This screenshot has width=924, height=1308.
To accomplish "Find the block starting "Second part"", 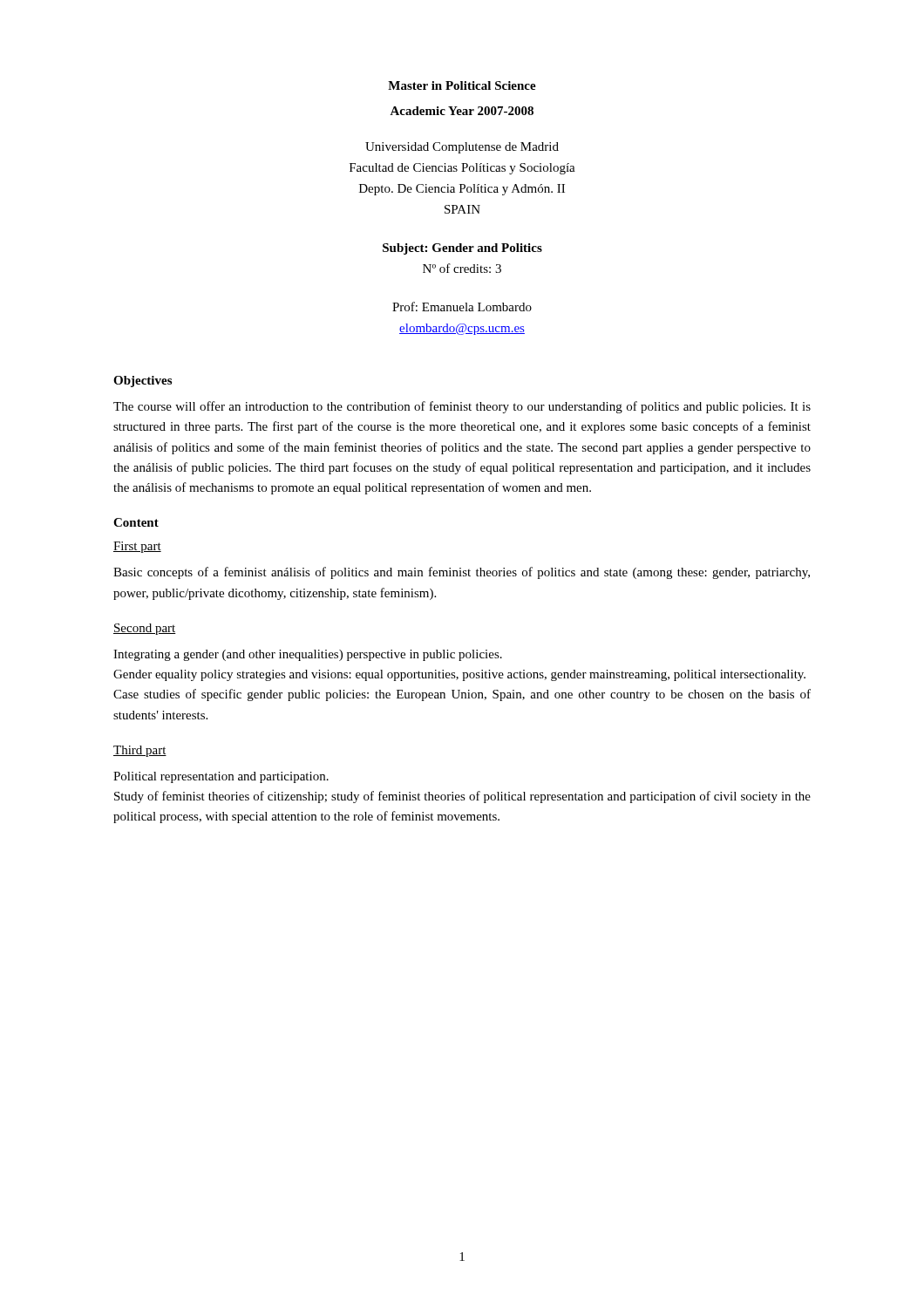I will 144,628.
